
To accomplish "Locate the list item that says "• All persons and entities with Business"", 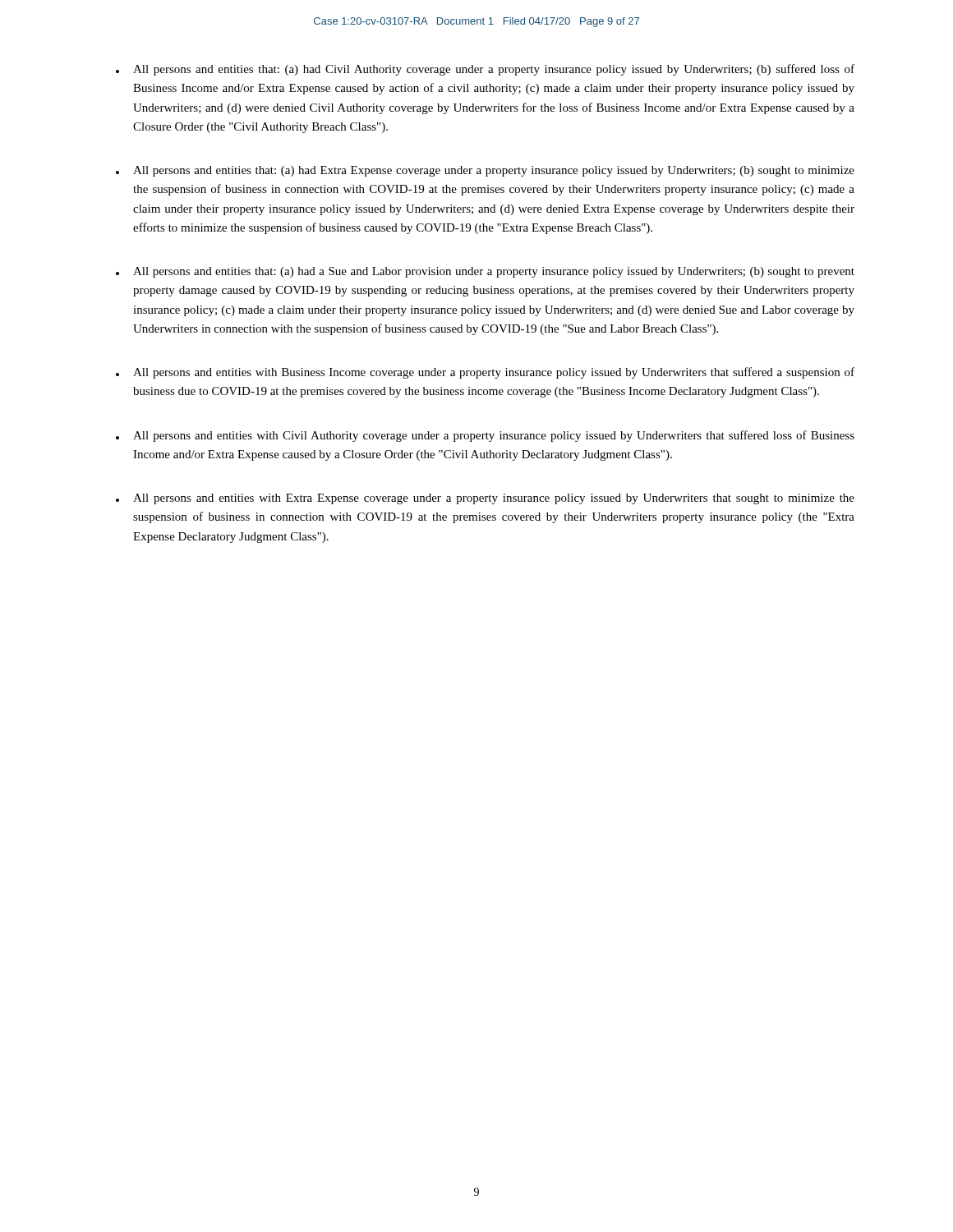I will (x=485, y=382).
